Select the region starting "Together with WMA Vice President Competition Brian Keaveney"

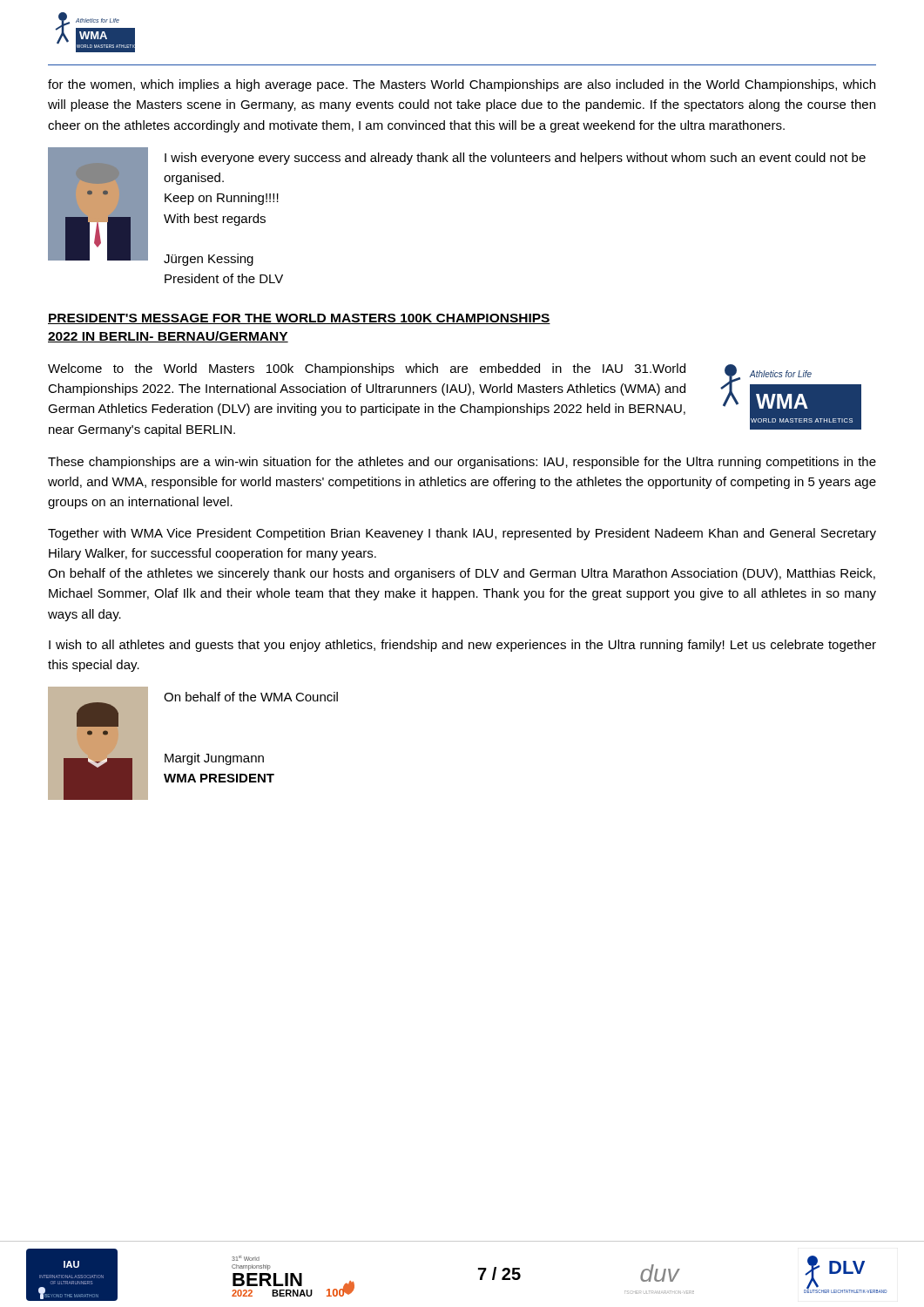coord(462,573)
